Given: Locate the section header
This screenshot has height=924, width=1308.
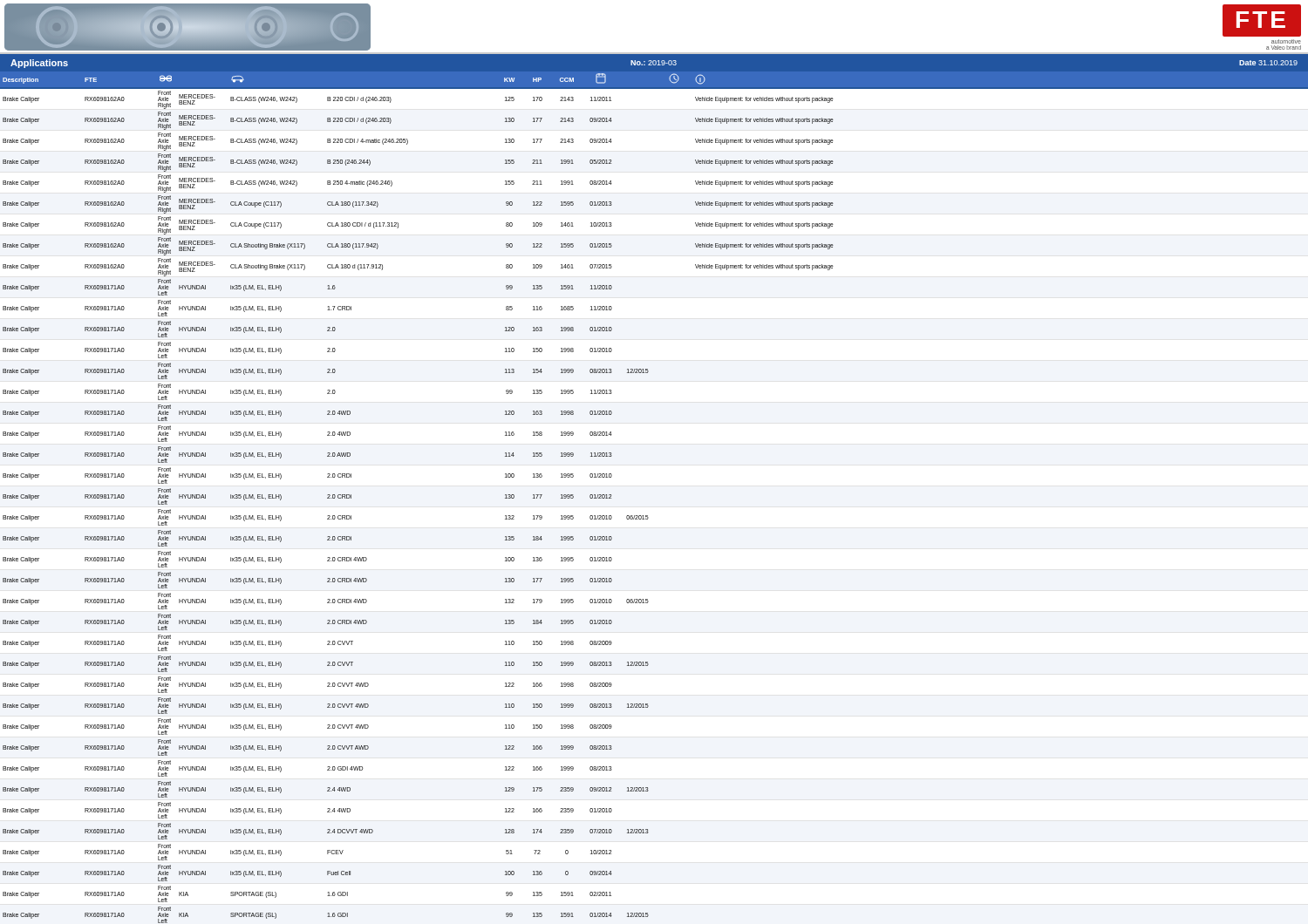Looking at the screenshot, I should point(654,63).
